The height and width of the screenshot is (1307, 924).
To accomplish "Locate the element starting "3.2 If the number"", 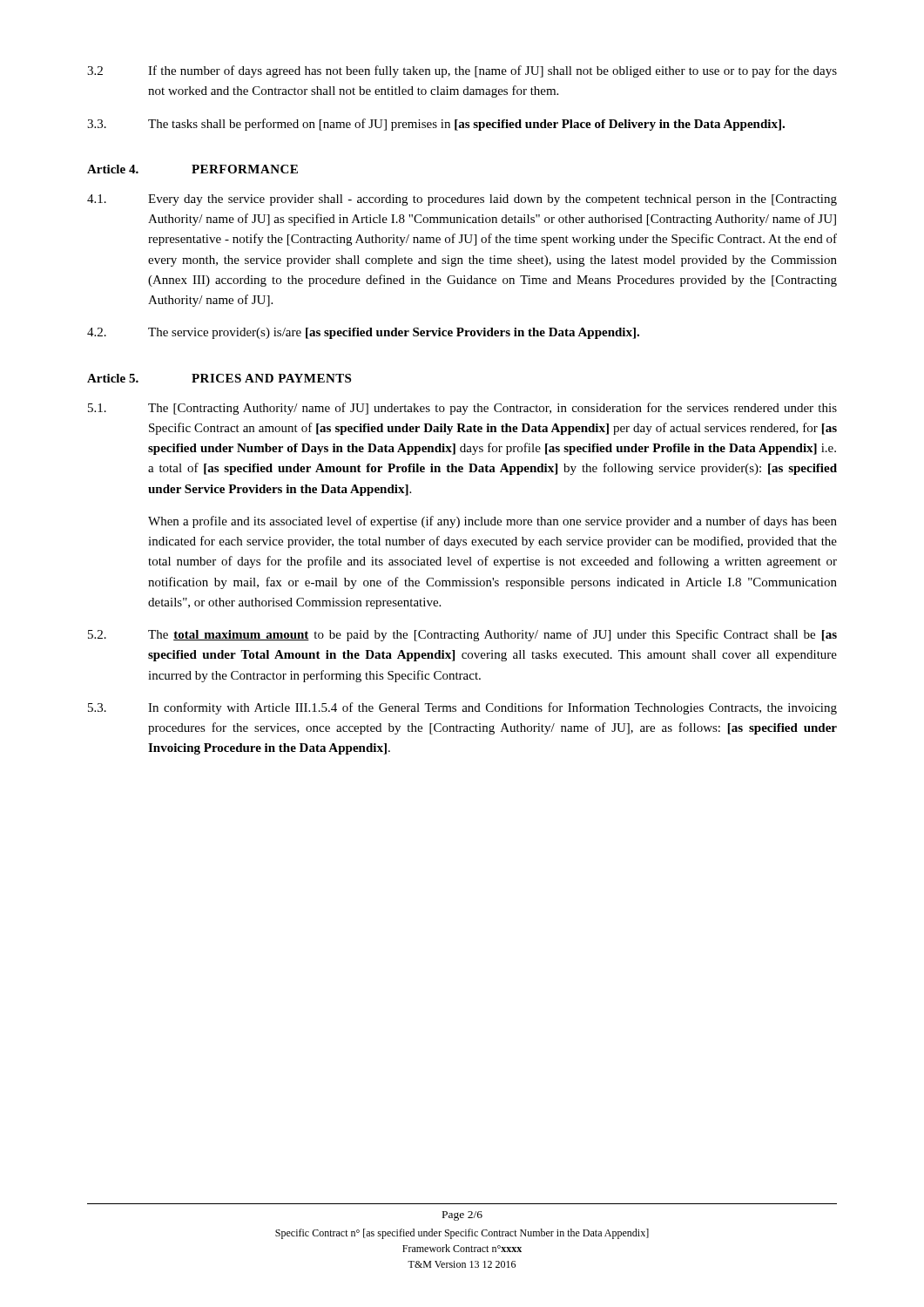I will tap(462, 81).
